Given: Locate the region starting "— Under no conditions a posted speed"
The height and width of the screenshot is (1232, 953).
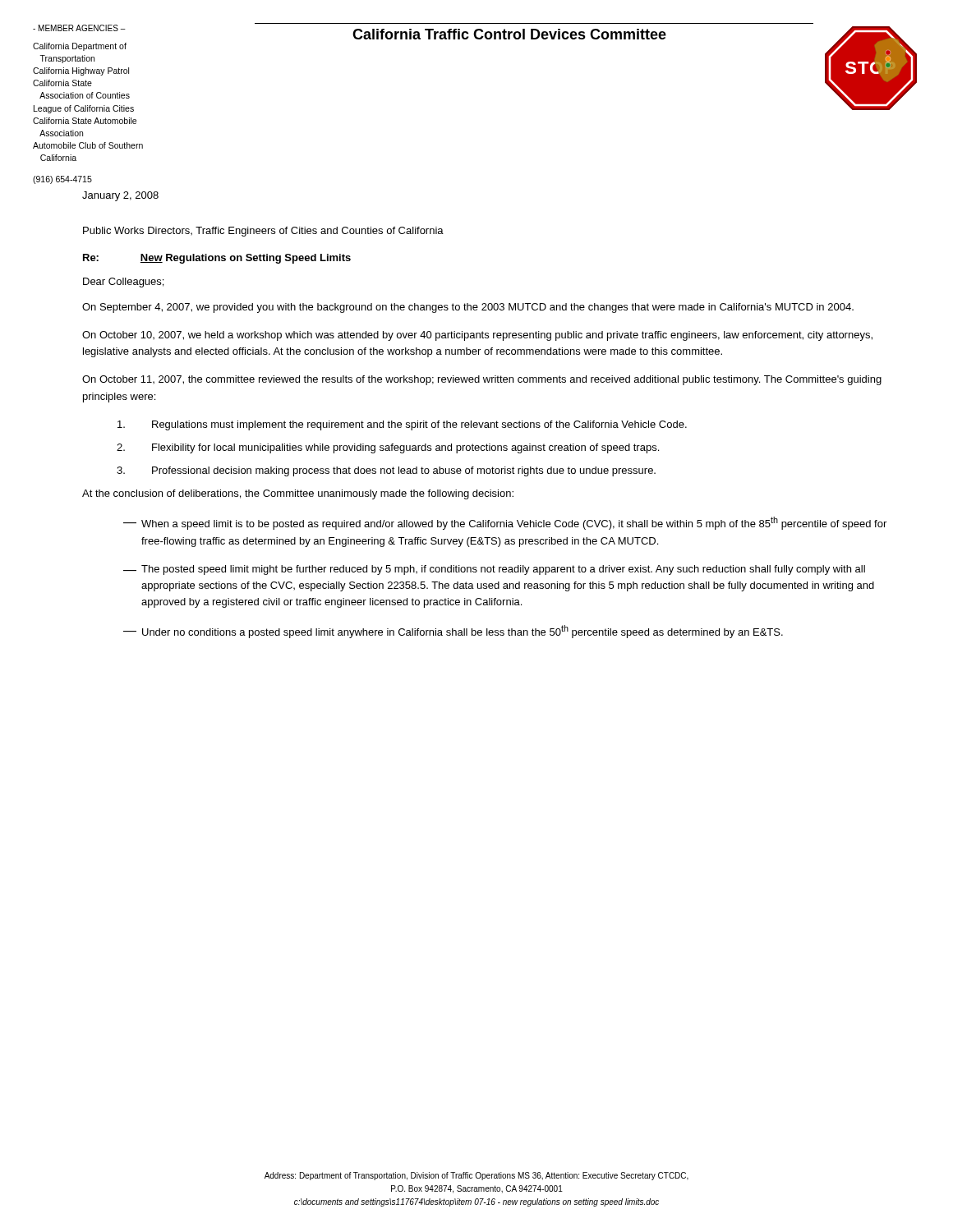Looking at the screenshot, I should pyautogui.click(x=505, y=632).
